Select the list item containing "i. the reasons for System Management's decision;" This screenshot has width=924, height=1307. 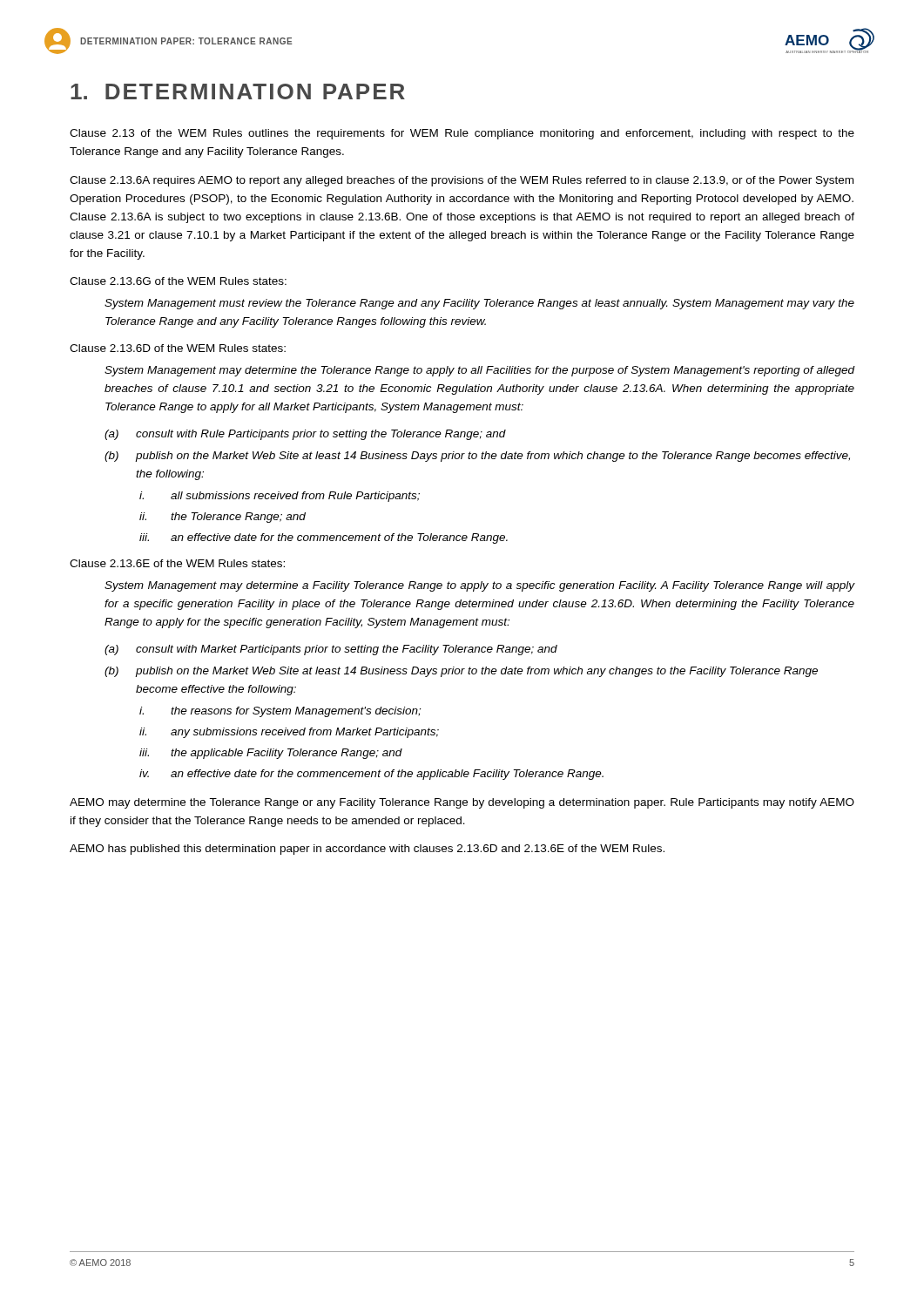coord(280,712)
